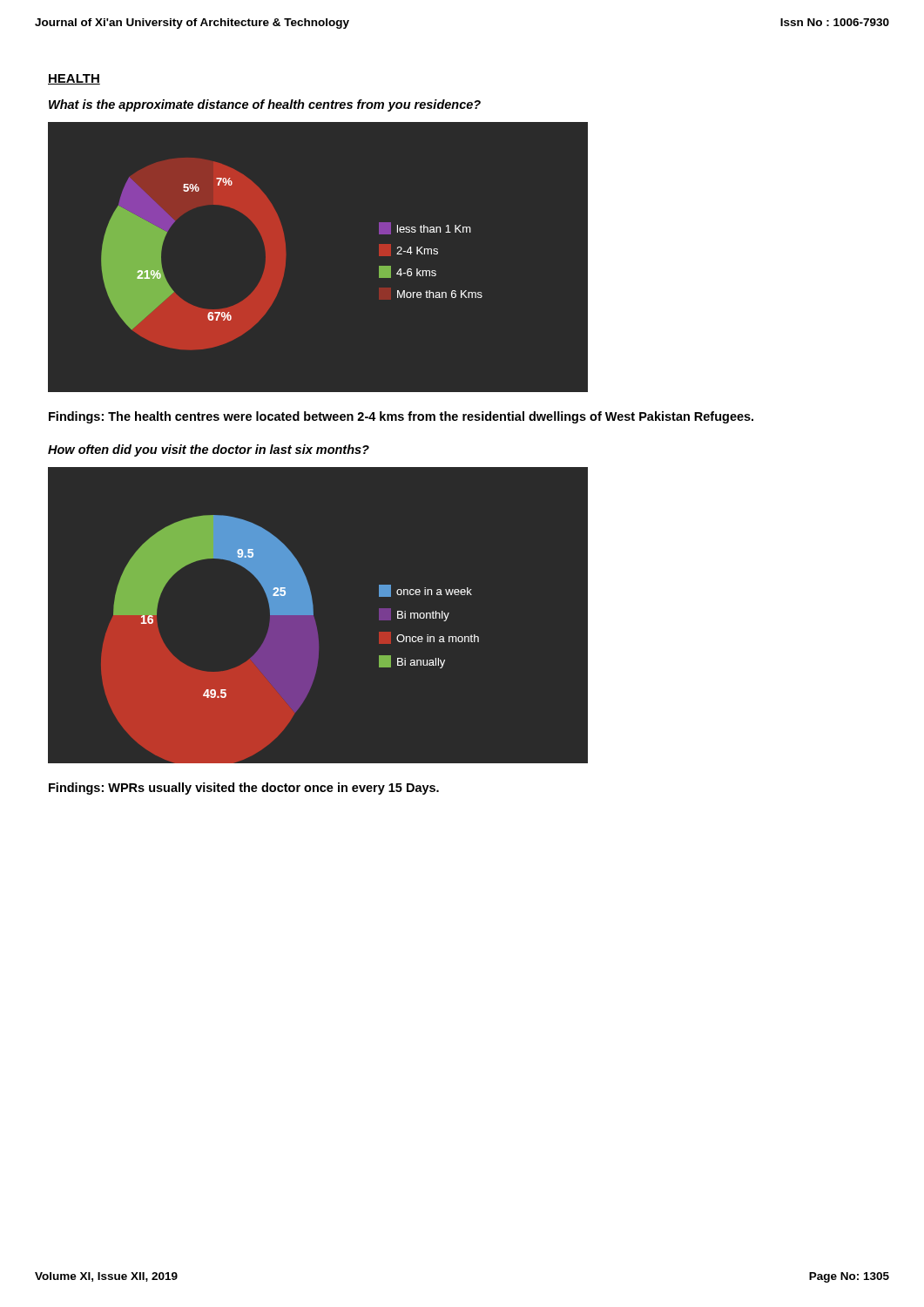Locate the element starting "Findings: The health centres were located between"
Screen dimensions: 1307x924
point(401,416)
